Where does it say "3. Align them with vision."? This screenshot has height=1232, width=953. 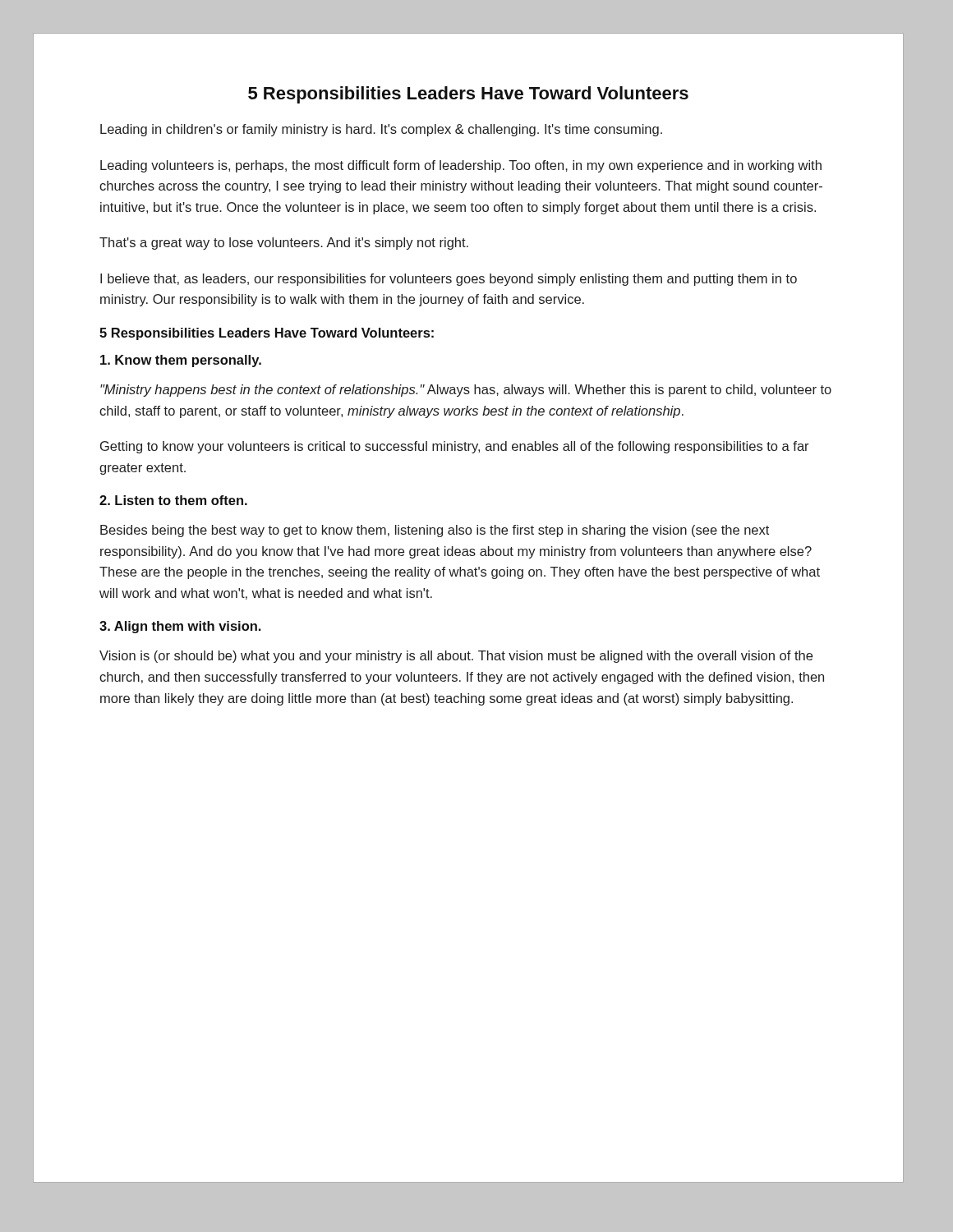[180, 626]
